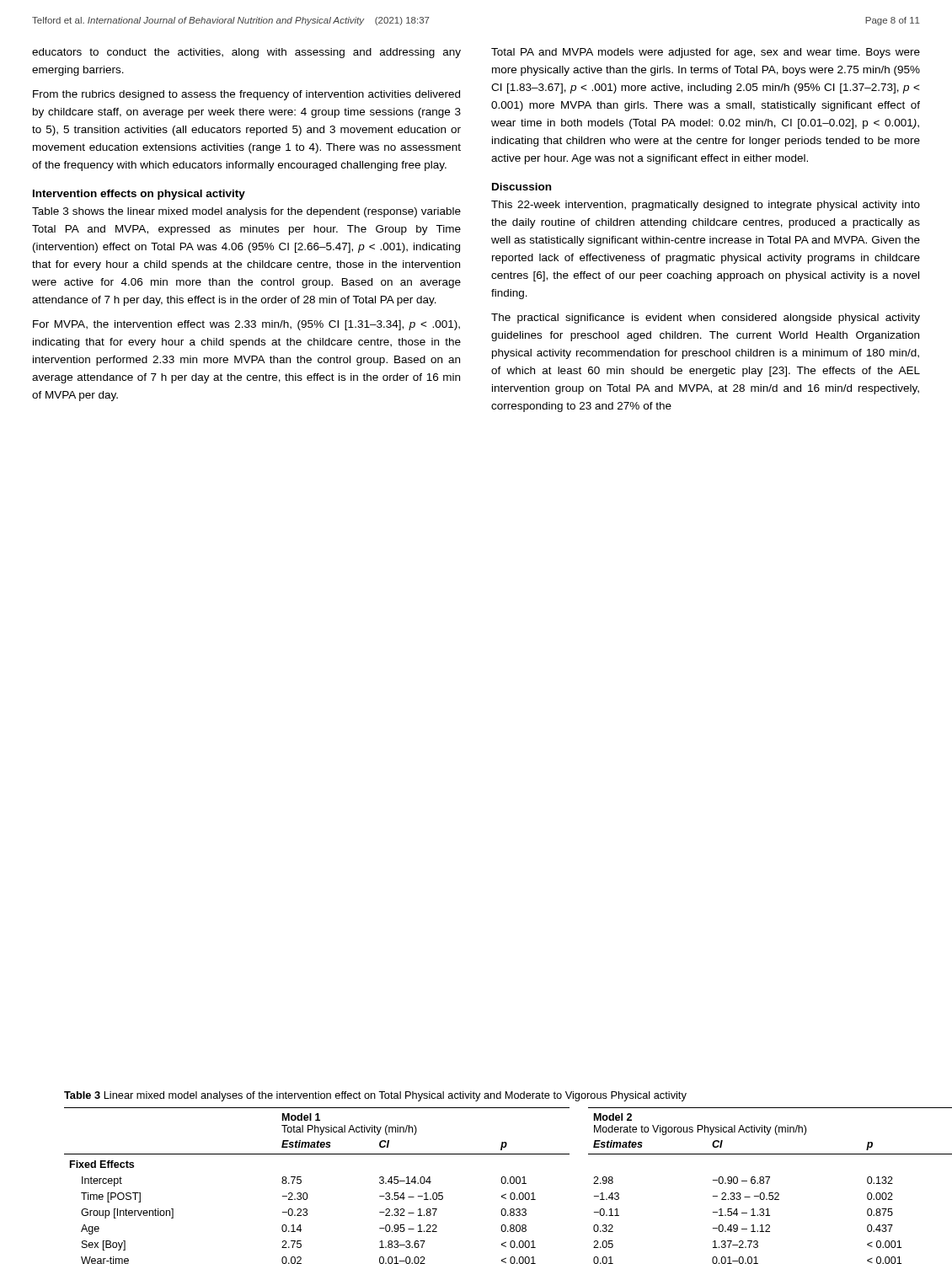
Task: Find the block on this page that starts "Total PA and MVPA models were adjusted for"
Action: (706, 106)
